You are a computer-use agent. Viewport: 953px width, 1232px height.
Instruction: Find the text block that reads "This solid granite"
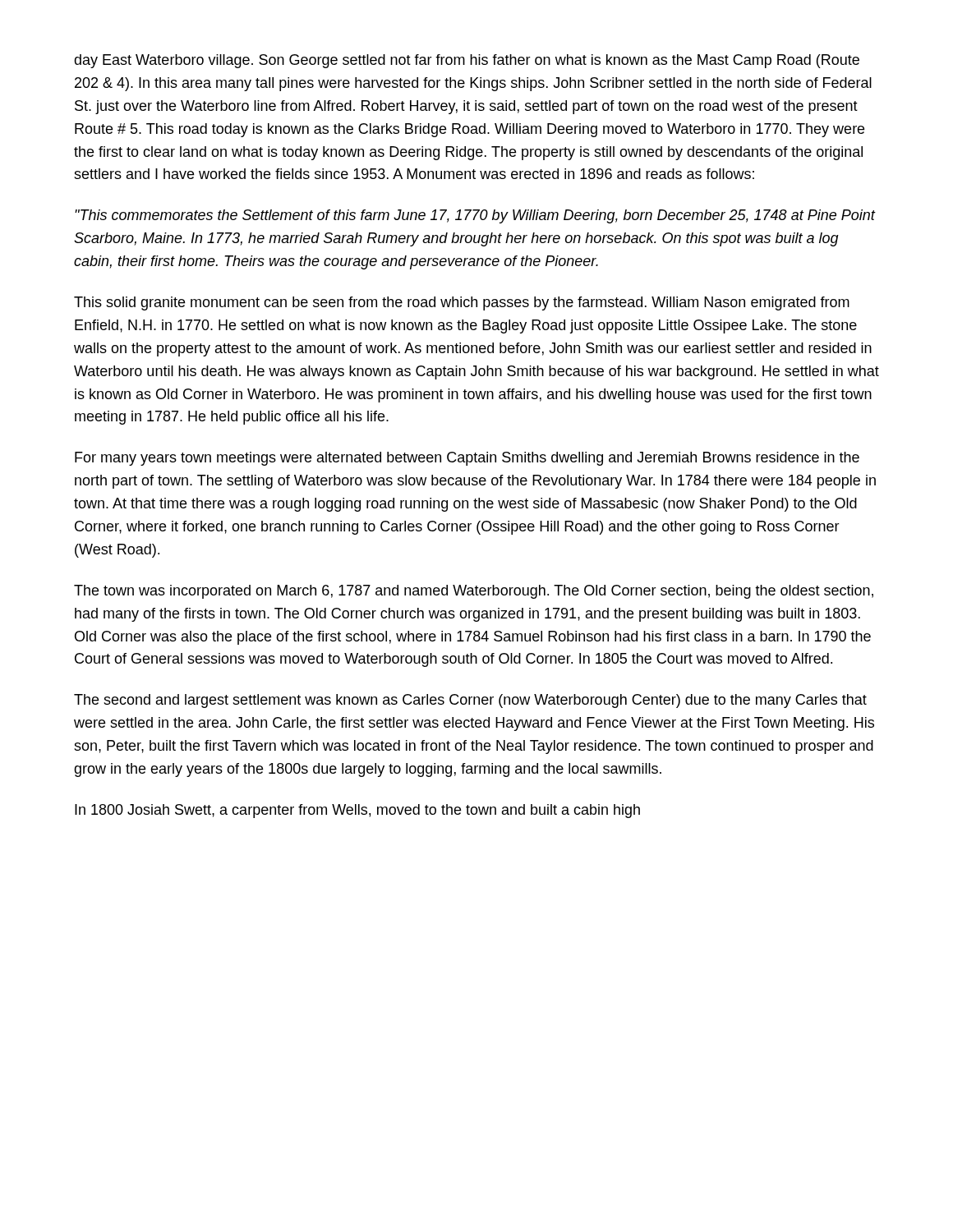click(476, 360)
